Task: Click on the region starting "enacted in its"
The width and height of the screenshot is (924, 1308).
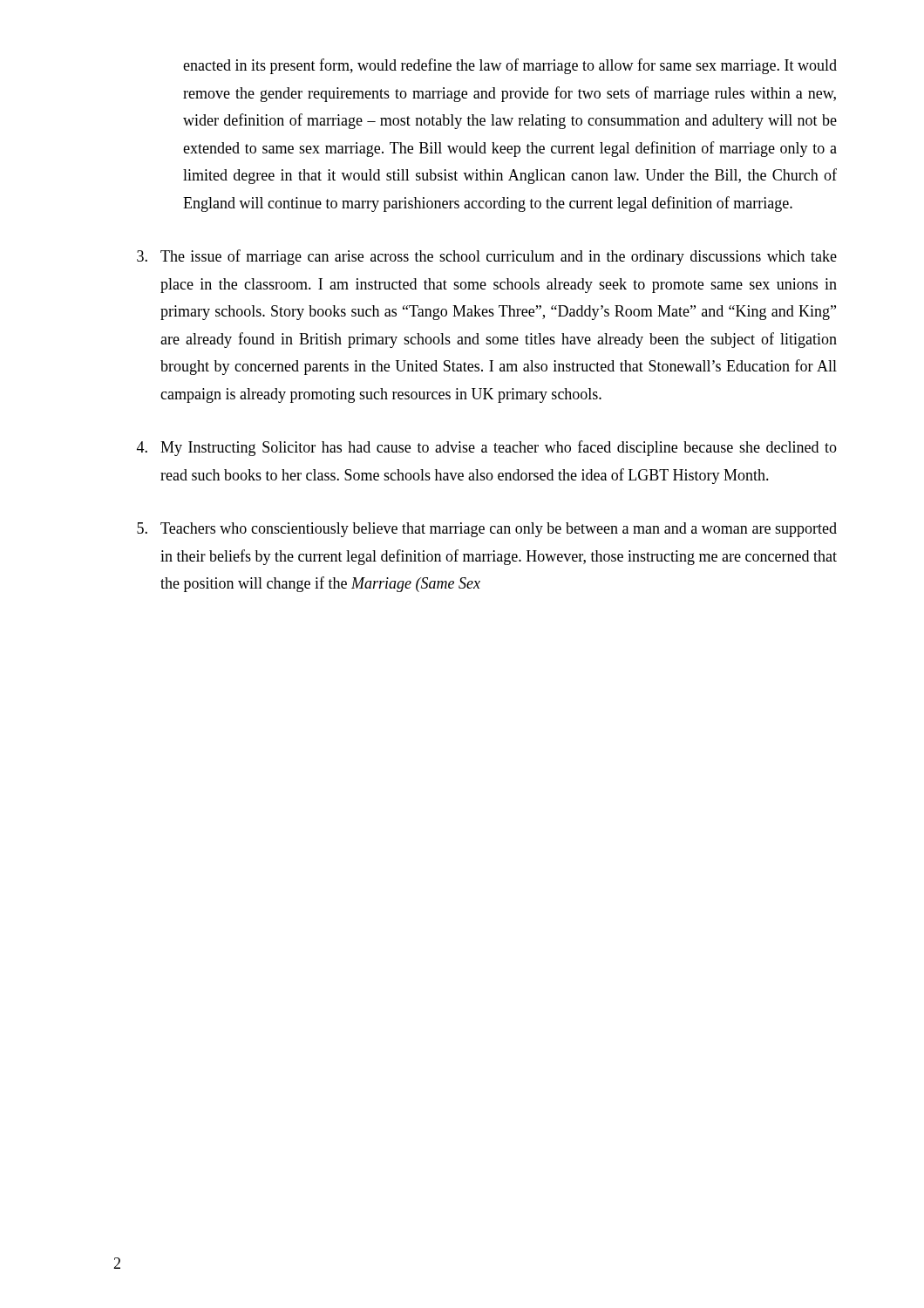Action: (510, 134)
